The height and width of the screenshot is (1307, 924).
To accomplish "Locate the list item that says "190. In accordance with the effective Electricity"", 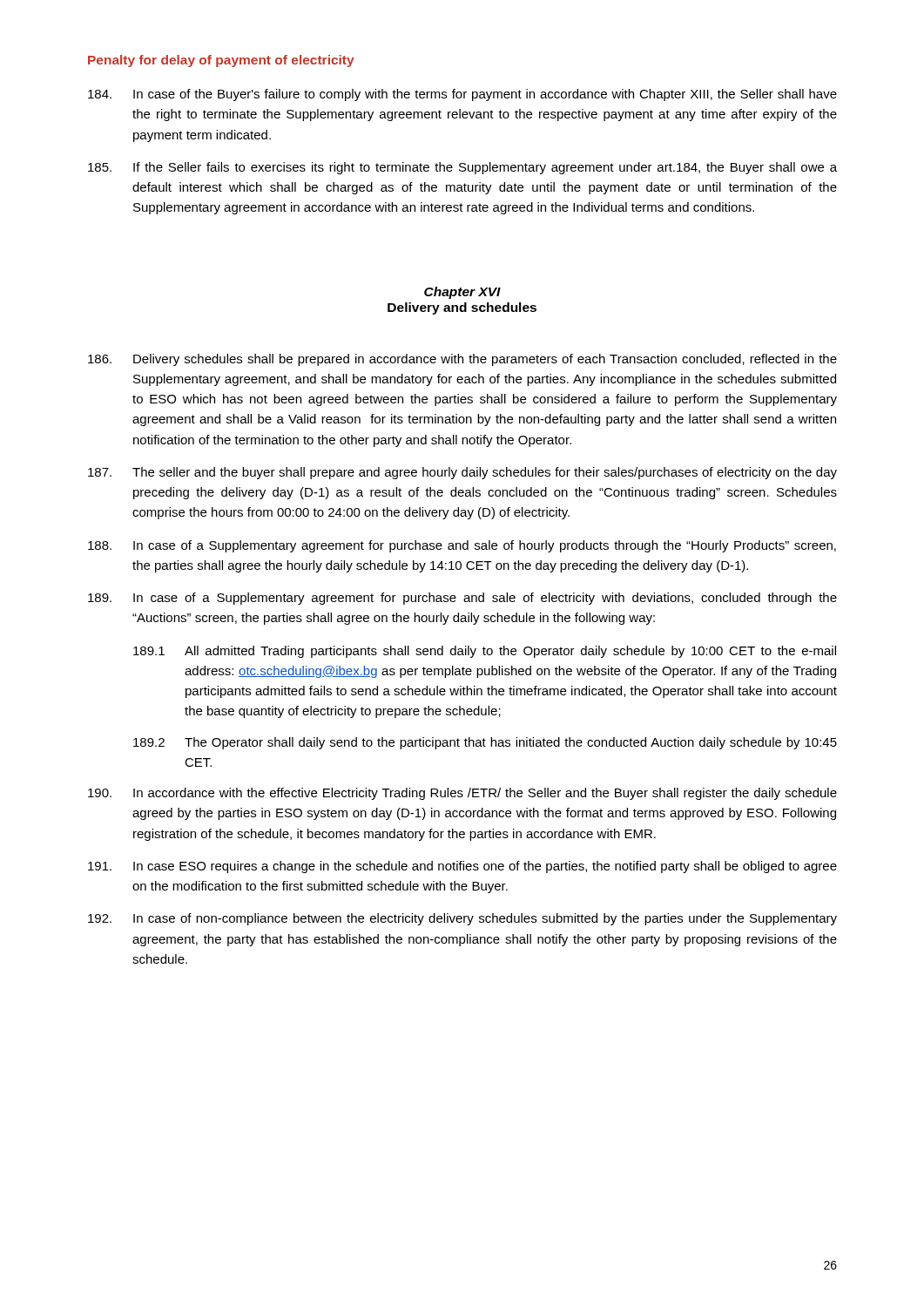I will (462, 813).
